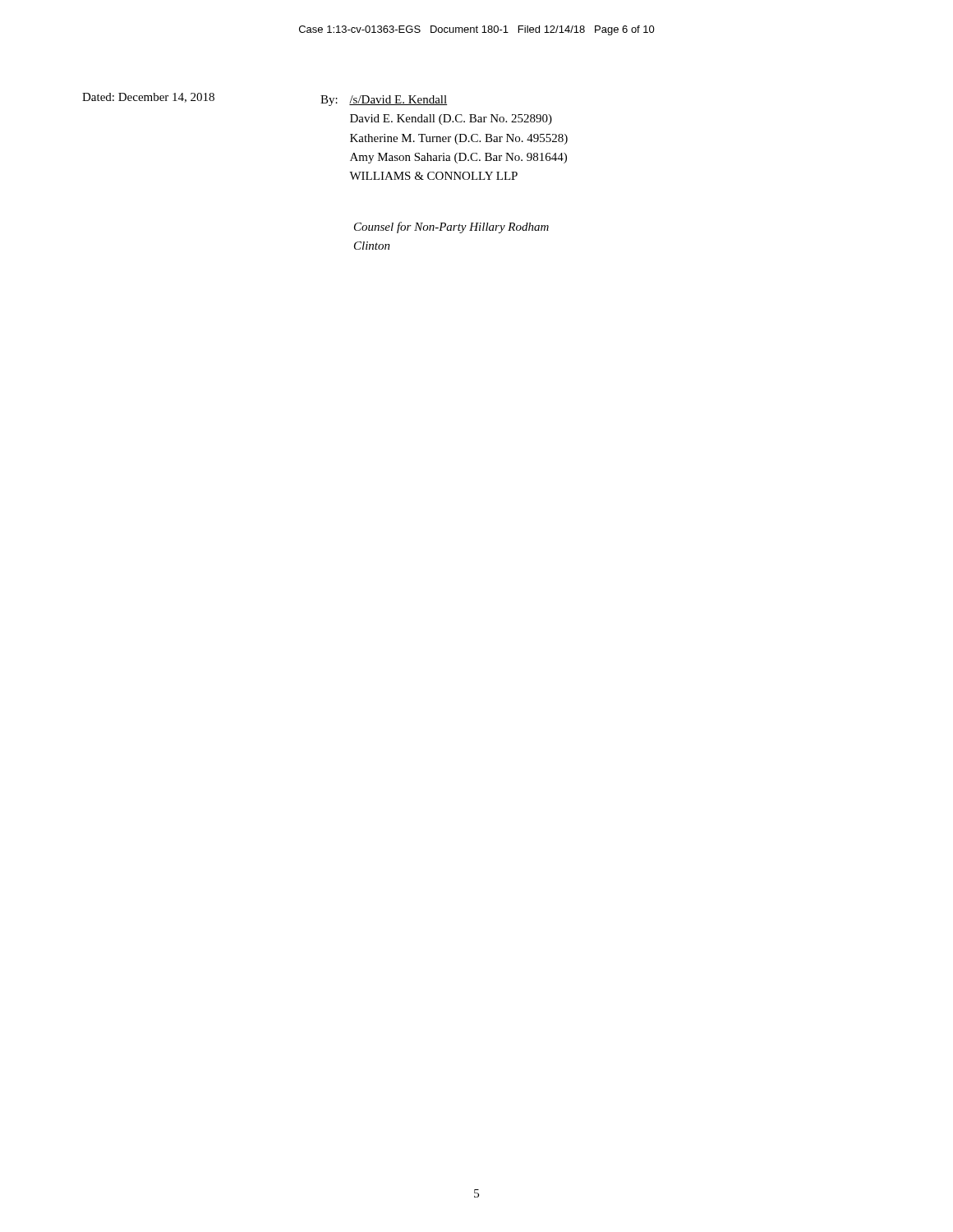Find the text starting "Dated: December 14,"
The height and width of the screenshot is (1232, 953).
[x=149, y=97]
